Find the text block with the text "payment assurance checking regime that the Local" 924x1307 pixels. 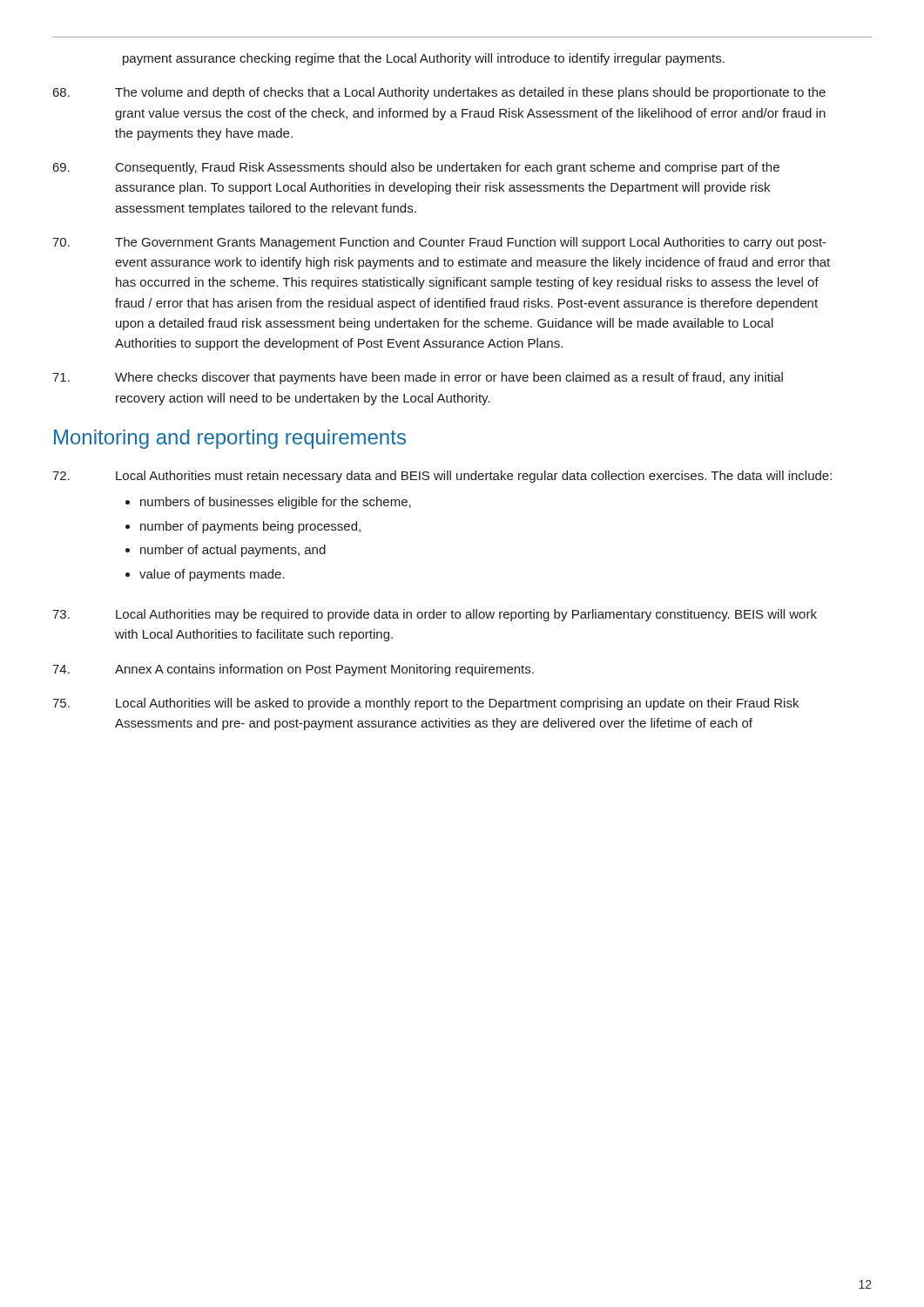click(424, 58)
